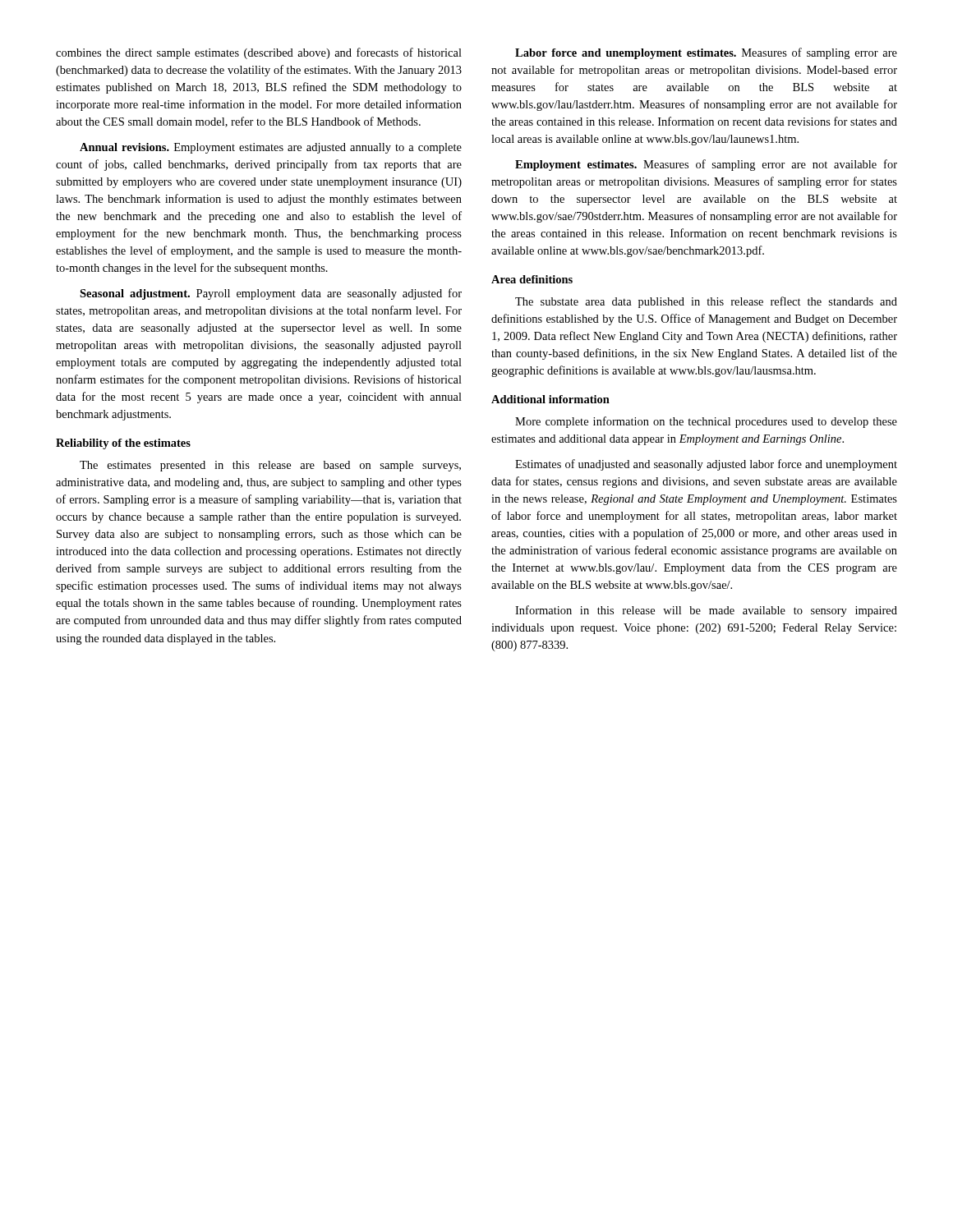Point to the text starting "The substate area data published"

(694, 337)
